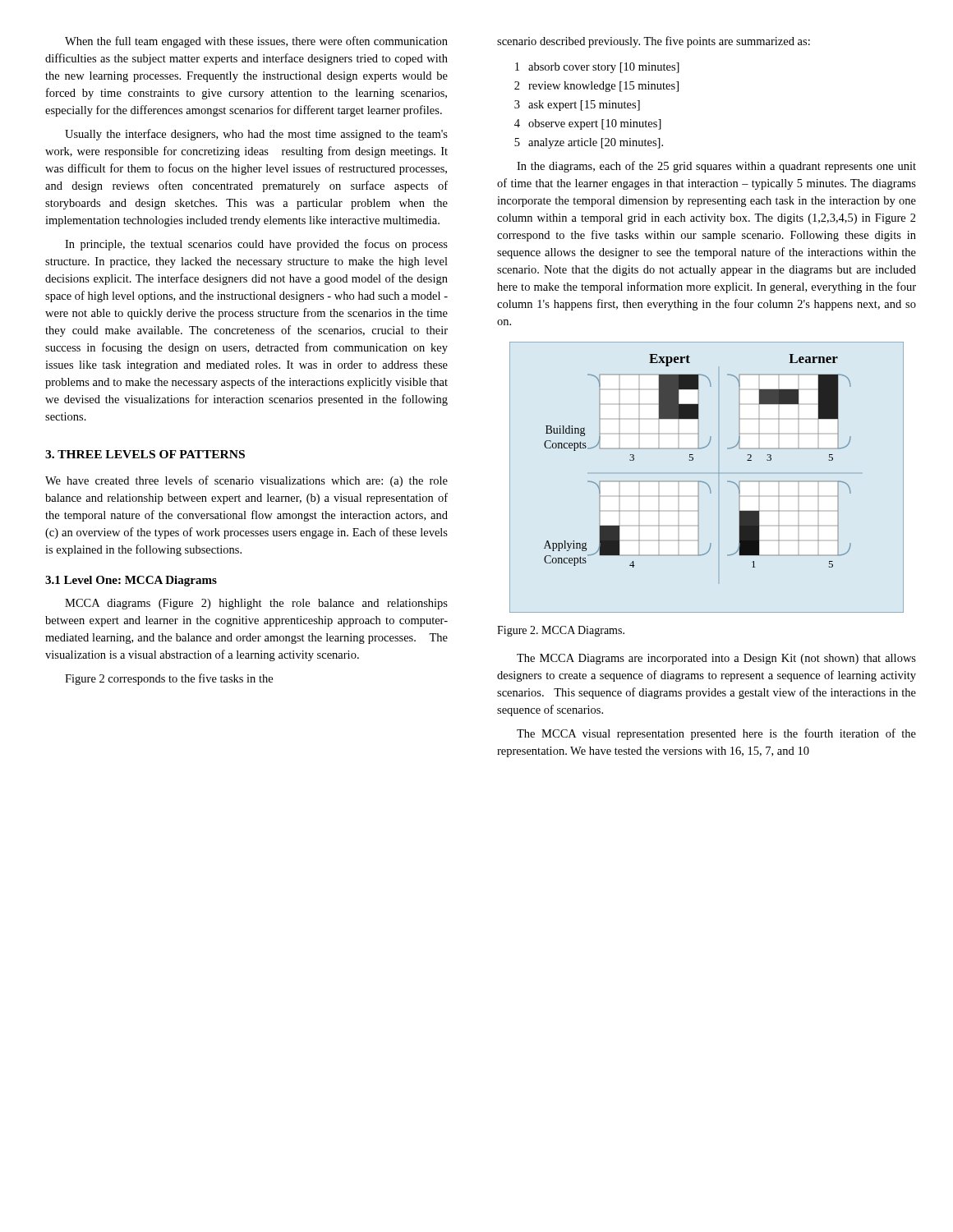Find the list item with the text "3ask expert [15 minutes]"

point(569,105)
